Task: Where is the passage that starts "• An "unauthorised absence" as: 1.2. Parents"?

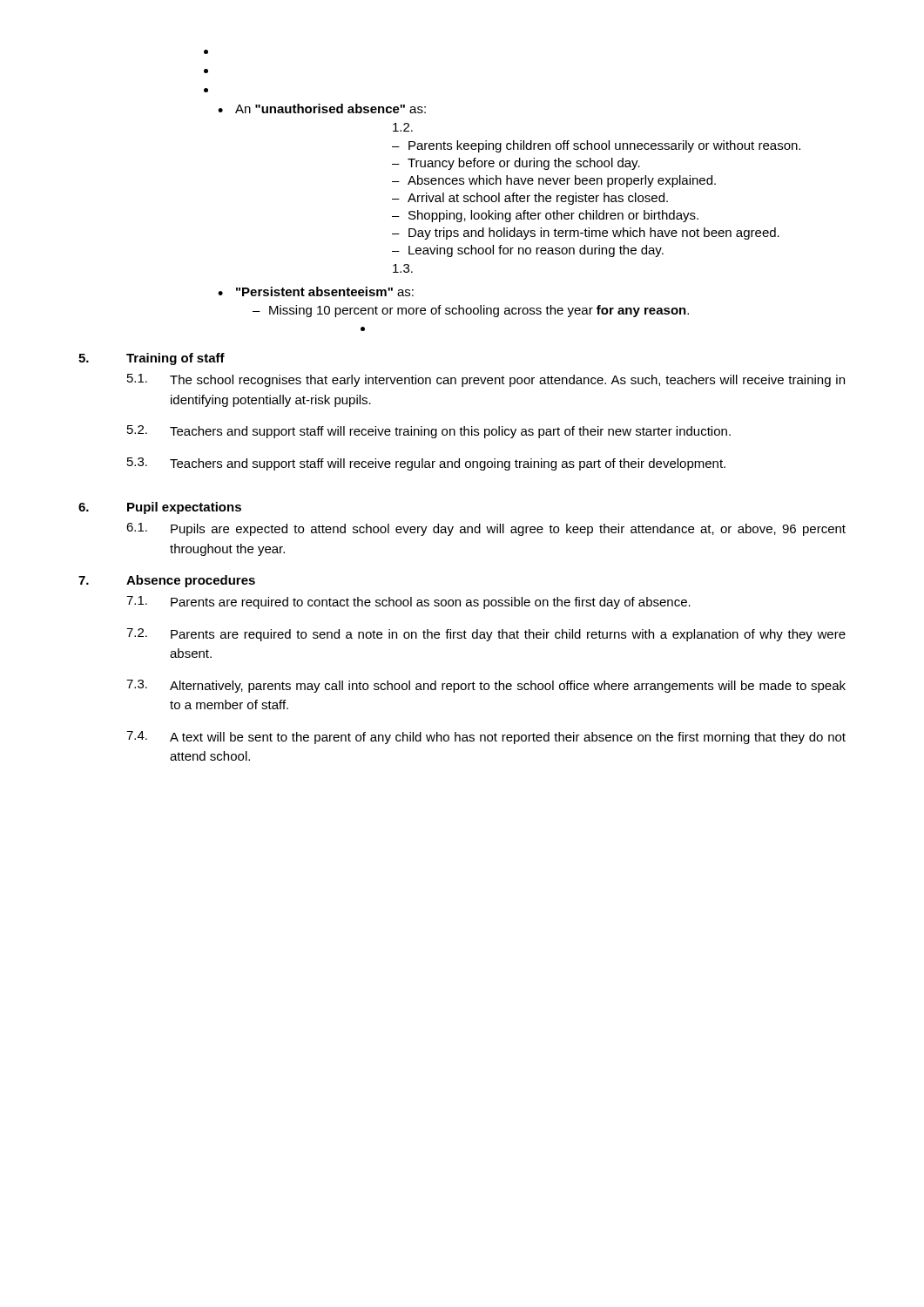Action: [x=532, y=190]
